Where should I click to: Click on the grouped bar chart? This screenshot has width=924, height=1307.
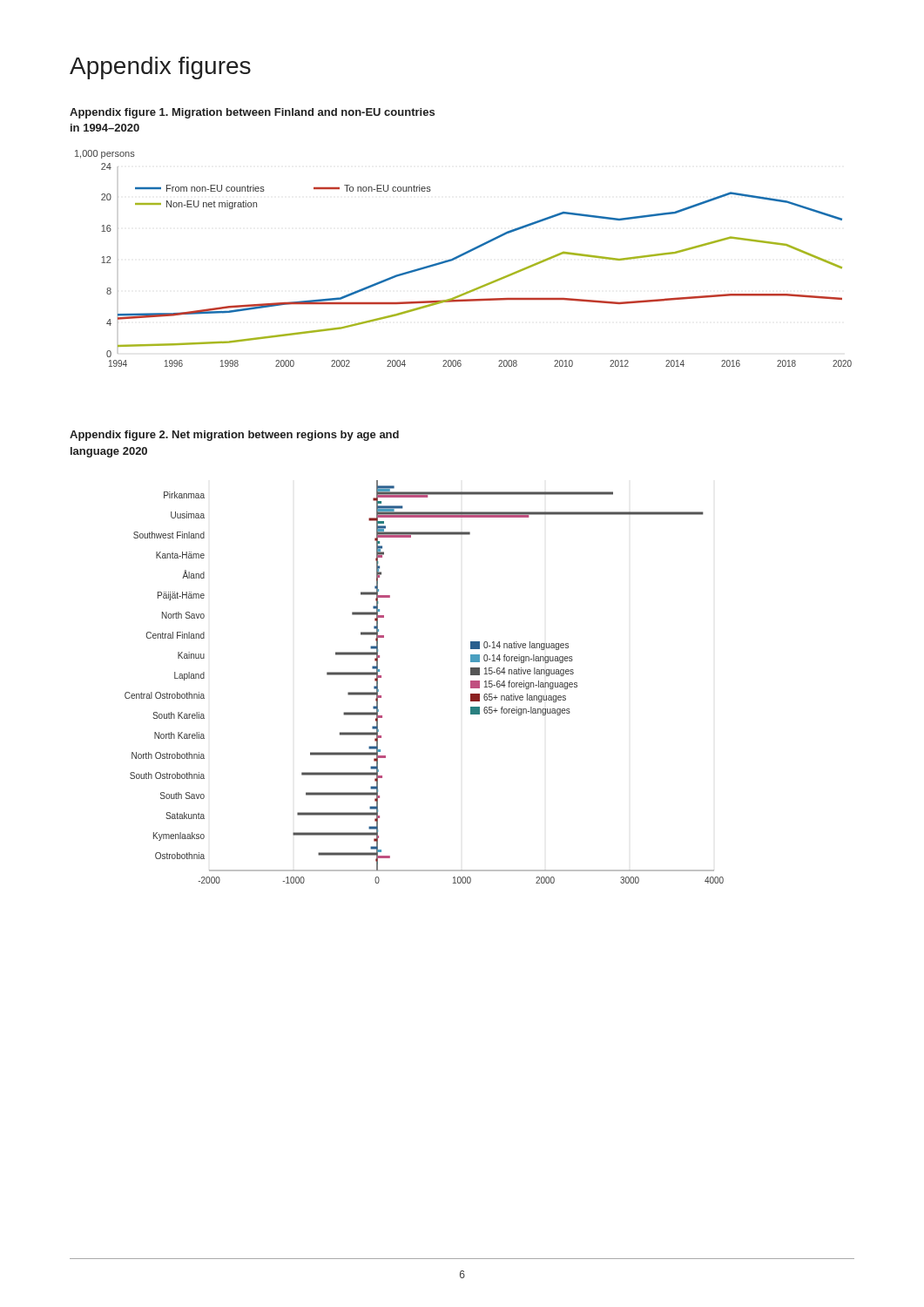[x=462, y=686]
